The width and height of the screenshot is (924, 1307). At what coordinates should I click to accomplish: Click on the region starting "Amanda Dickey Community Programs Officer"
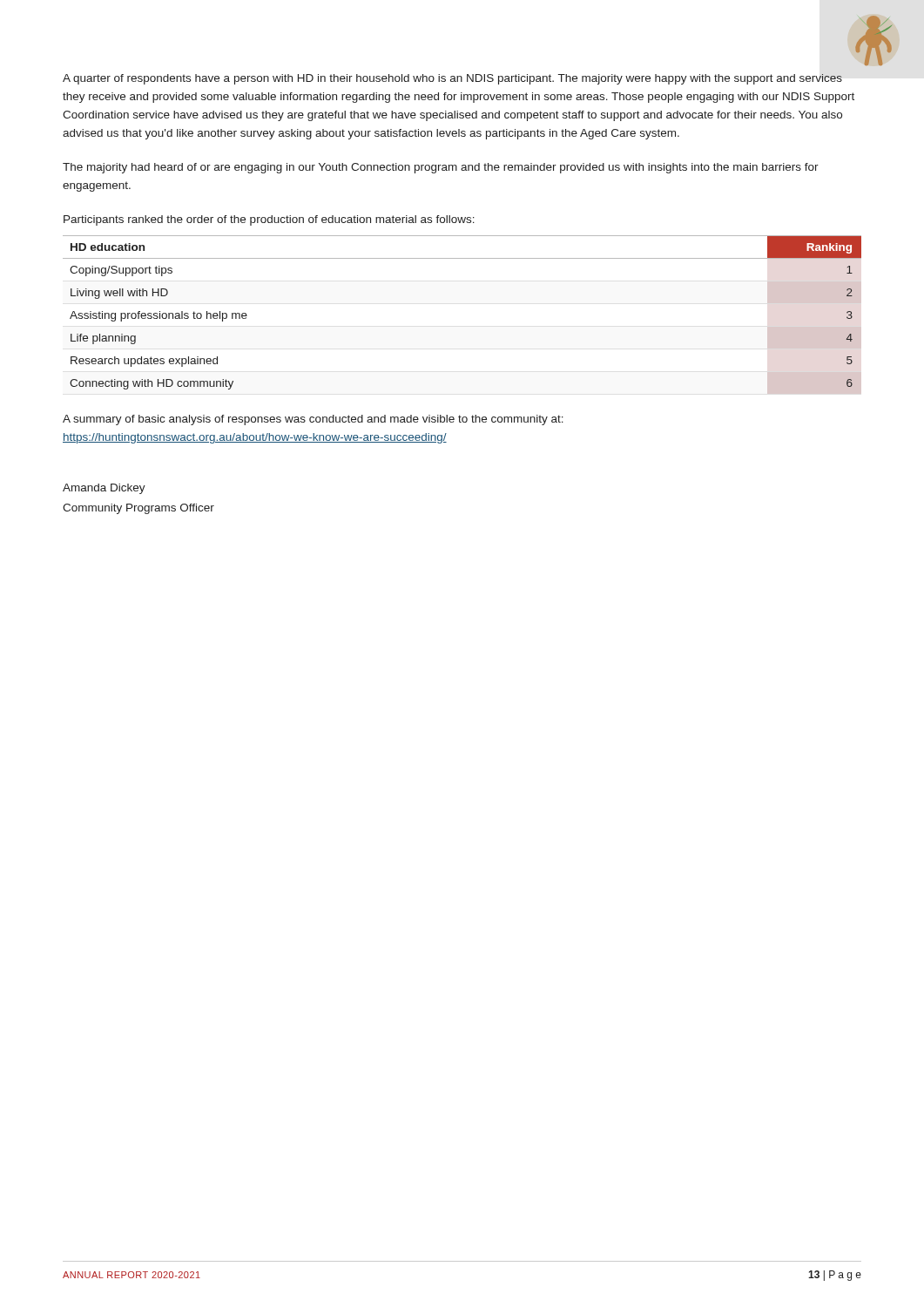138,498
